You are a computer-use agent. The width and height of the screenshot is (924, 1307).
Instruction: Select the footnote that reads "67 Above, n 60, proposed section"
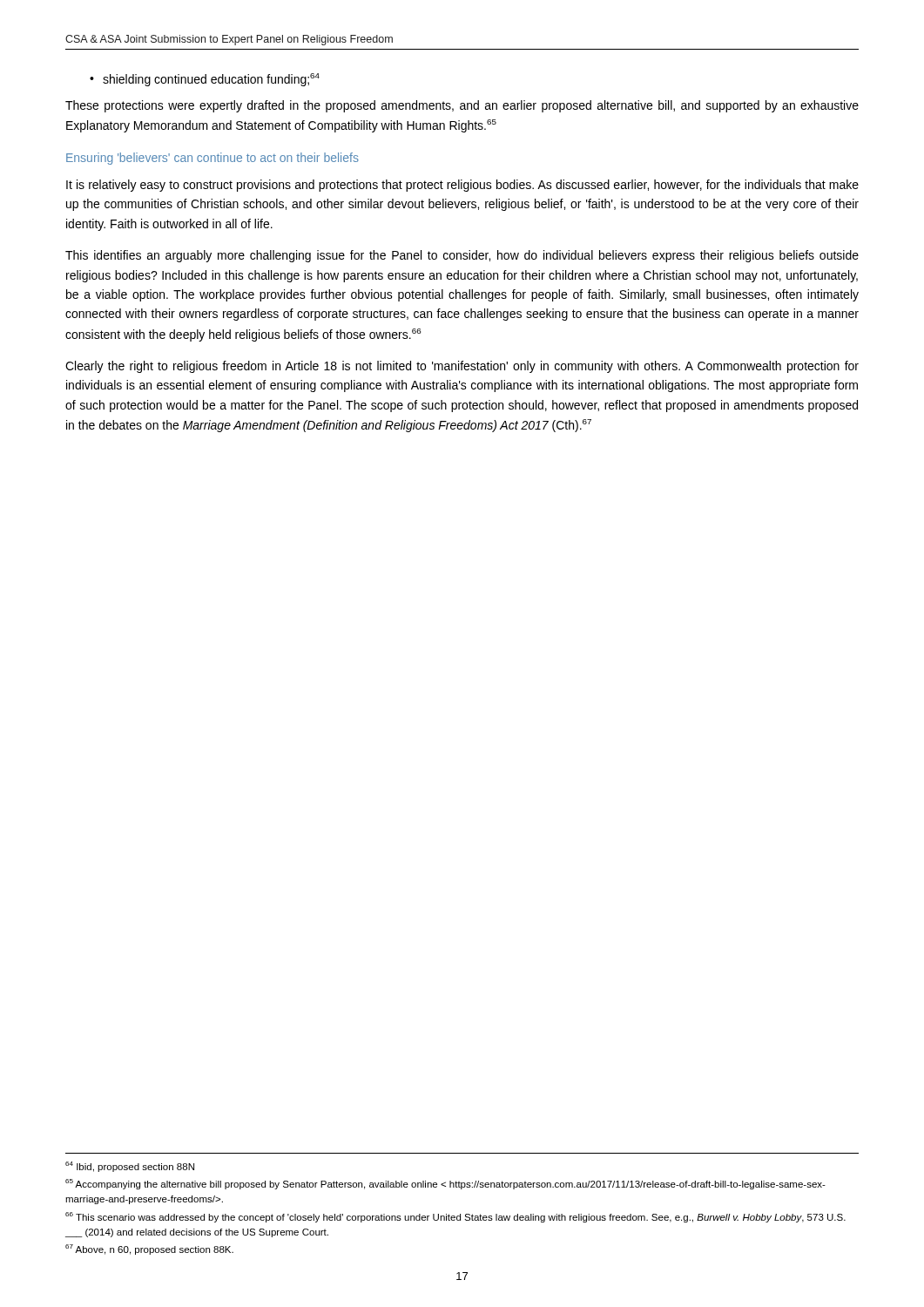coord(150,1248)
